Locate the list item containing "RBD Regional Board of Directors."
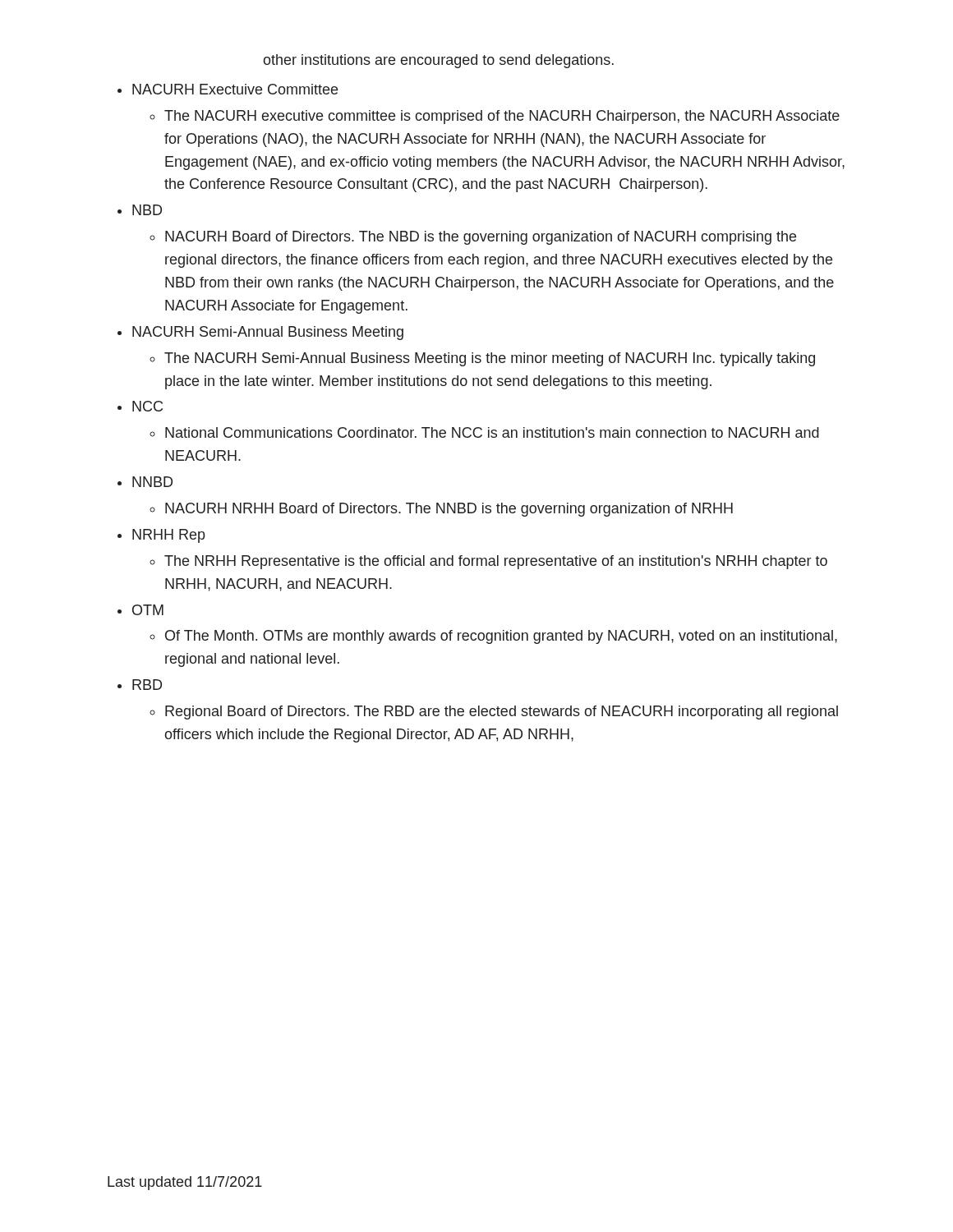 [489, 712]
